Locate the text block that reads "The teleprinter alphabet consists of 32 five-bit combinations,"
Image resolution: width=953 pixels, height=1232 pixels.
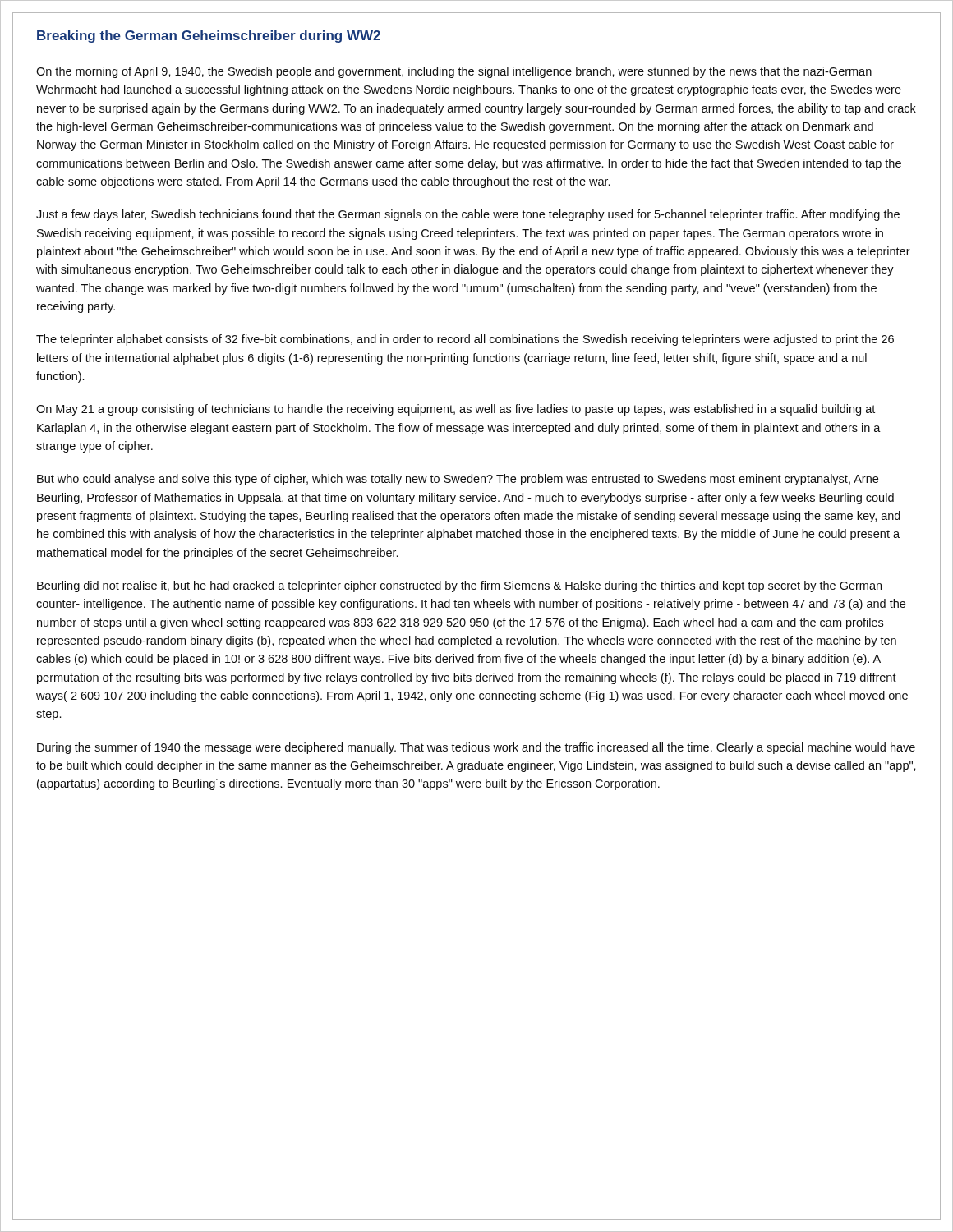point(465,358)
